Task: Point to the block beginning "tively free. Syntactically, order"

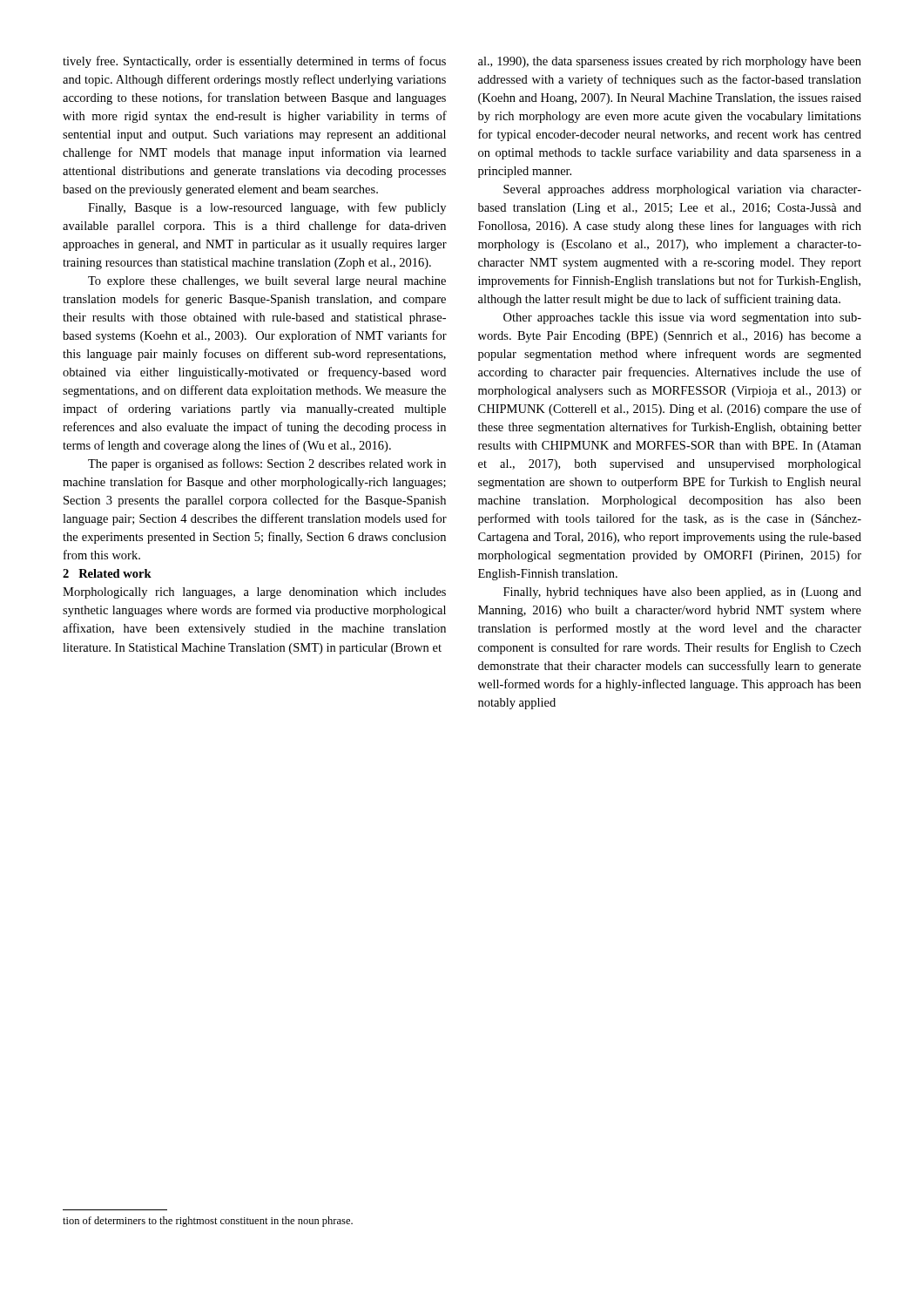Action: click(x=255, y=126)
